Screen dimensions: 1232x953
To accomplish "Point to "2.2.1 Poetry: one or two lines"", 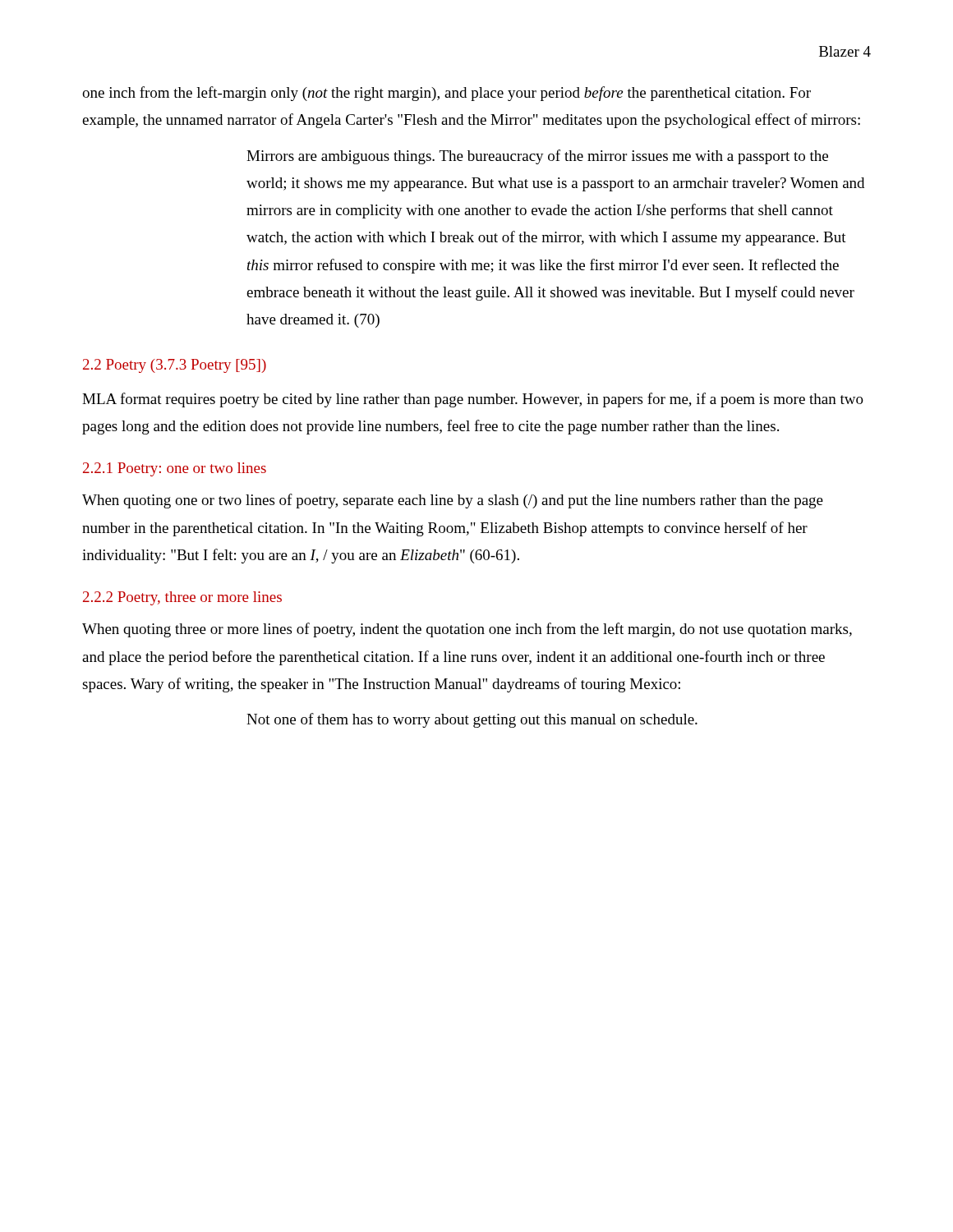I will click(x=174, y=468).
